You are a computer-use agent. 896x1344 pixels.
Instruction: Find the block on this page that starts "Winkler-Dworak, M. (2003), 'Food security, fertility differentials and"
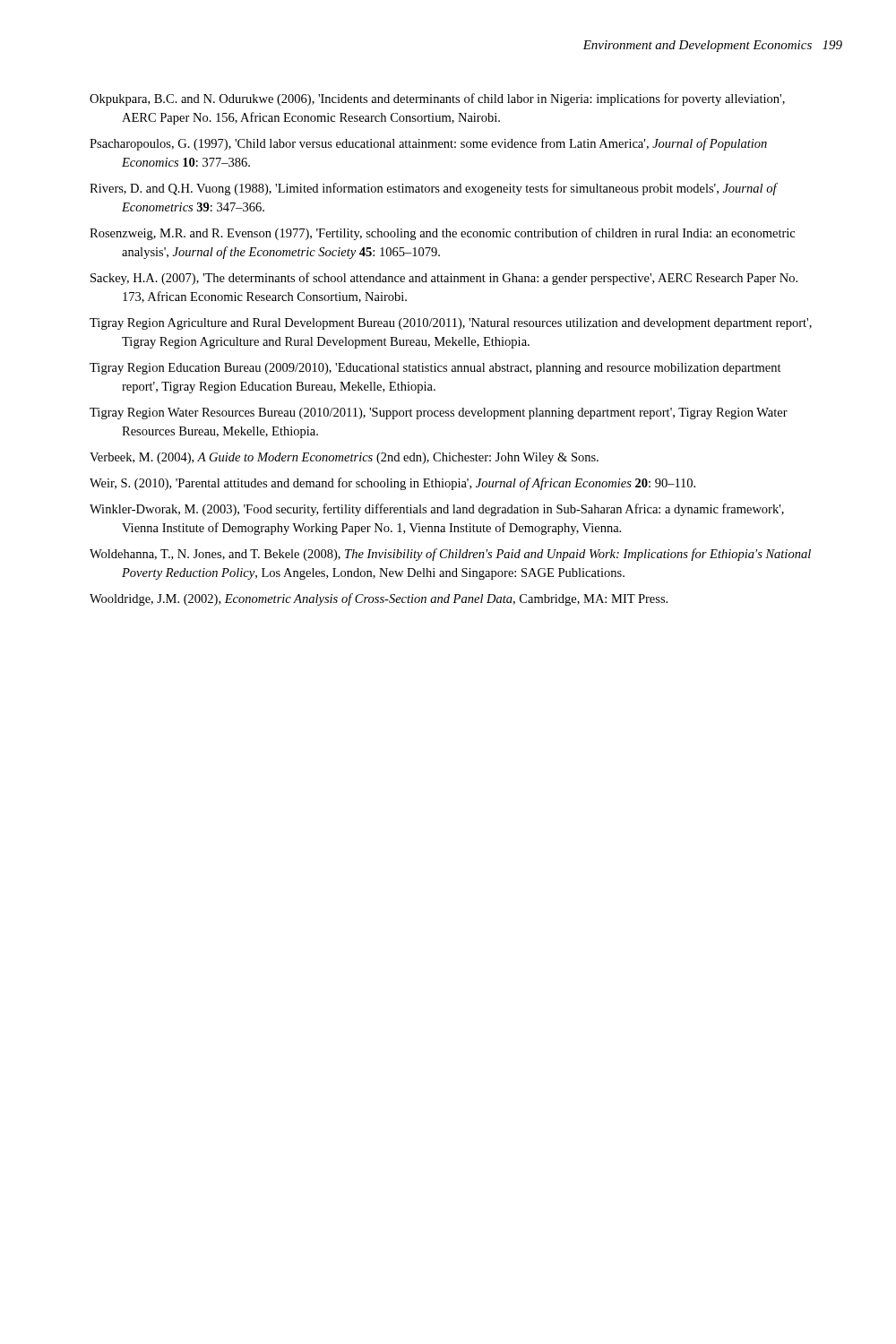coord(437,519)
